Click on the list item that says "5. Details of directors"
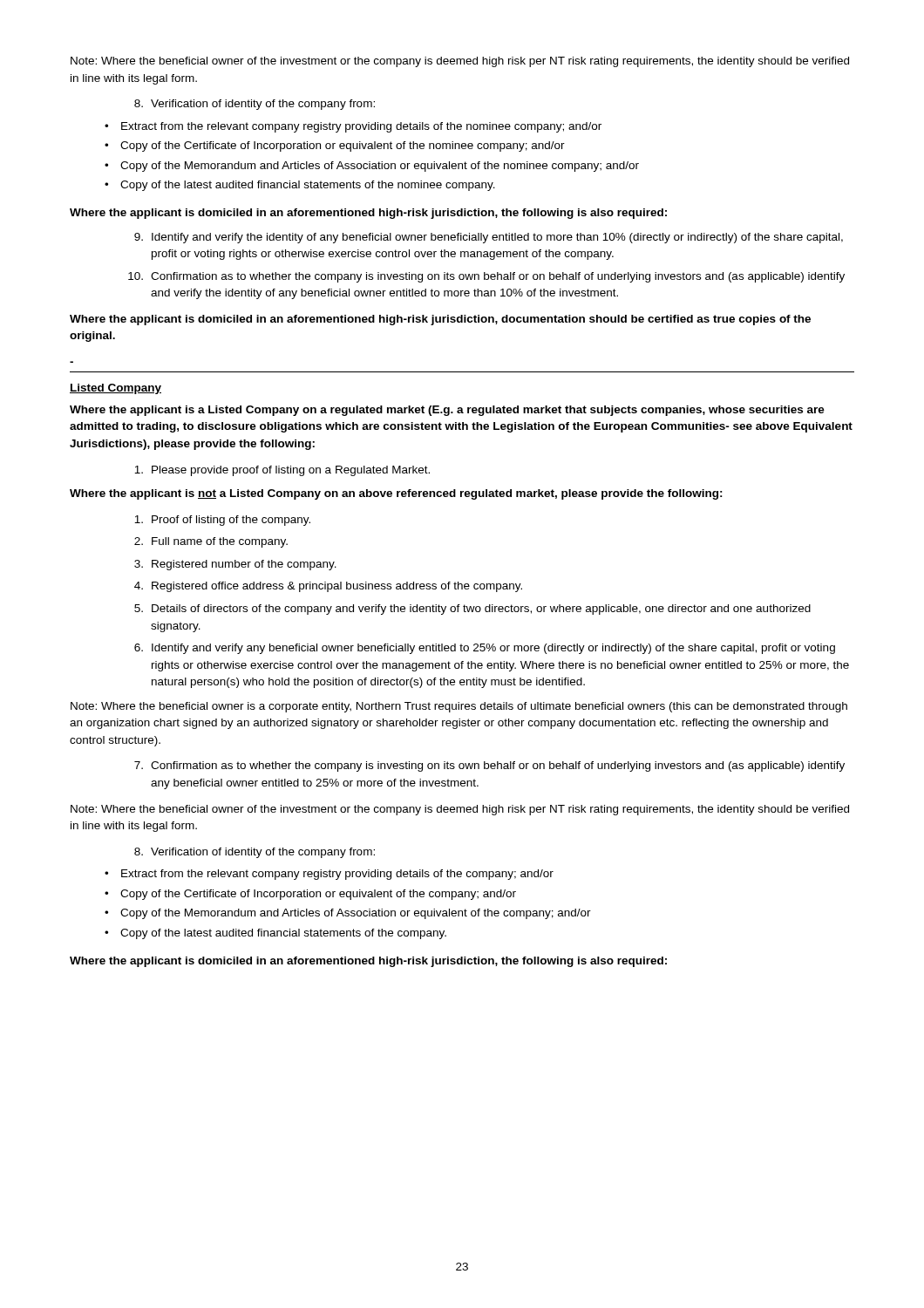Viewport: 924px width, 1308px height. point(462,617)
